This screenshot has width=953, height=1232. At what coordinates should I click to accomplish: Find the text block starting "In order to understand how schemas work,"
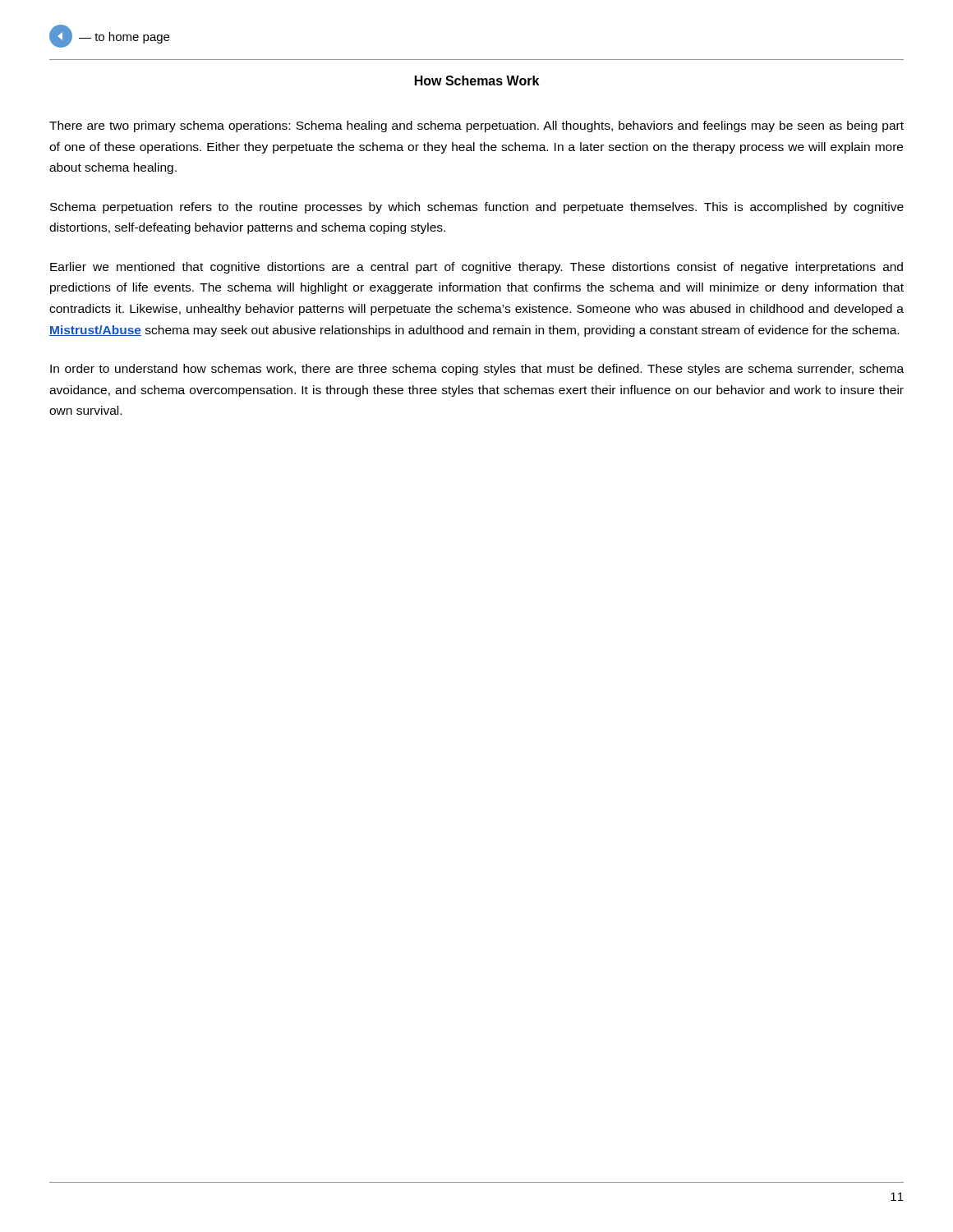tap(476, 389)
